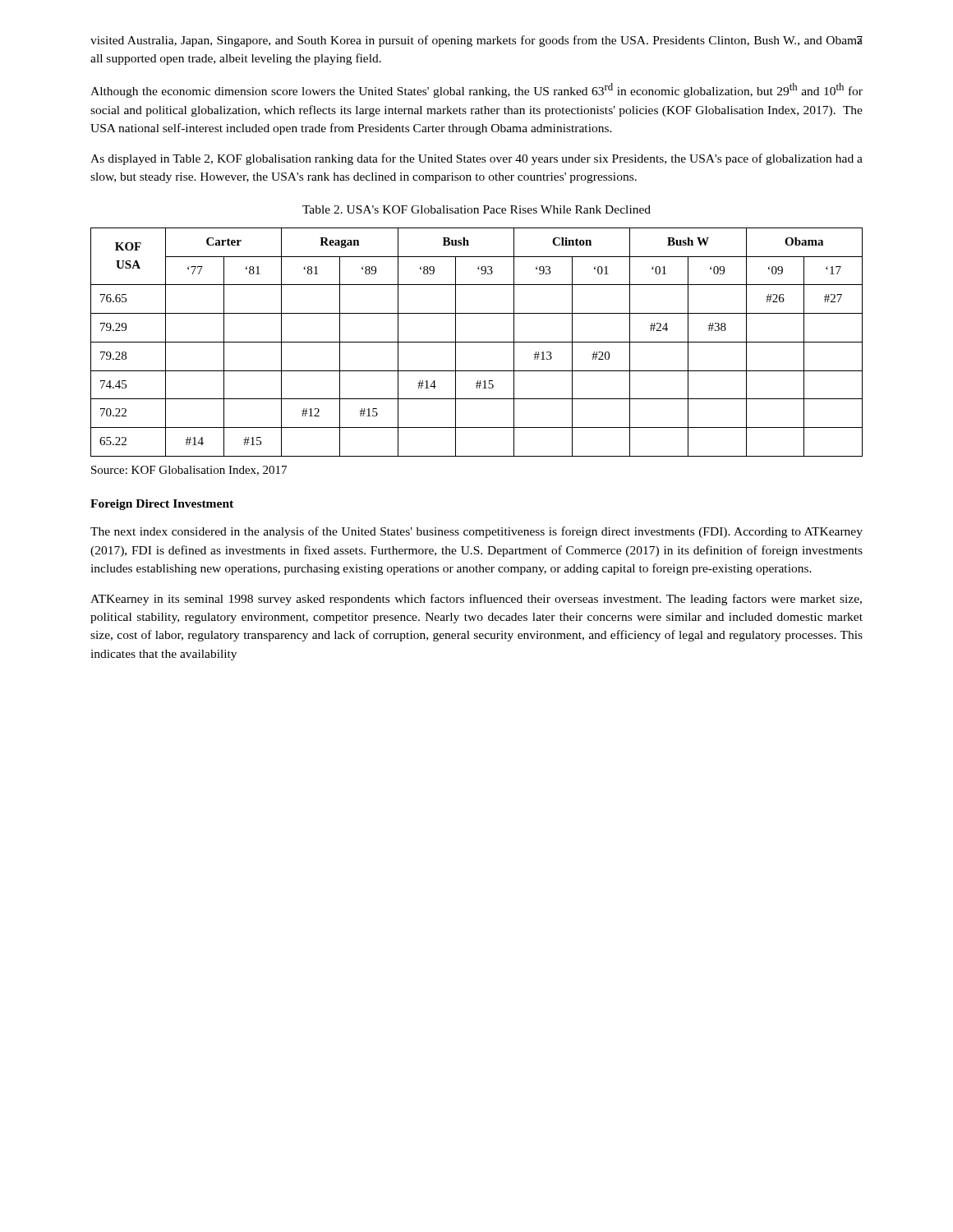This screenshot has height=1232, width=953.
Task: Point to the block beginning "The next index considered in the analysis of"
Action: click(476, 550)
